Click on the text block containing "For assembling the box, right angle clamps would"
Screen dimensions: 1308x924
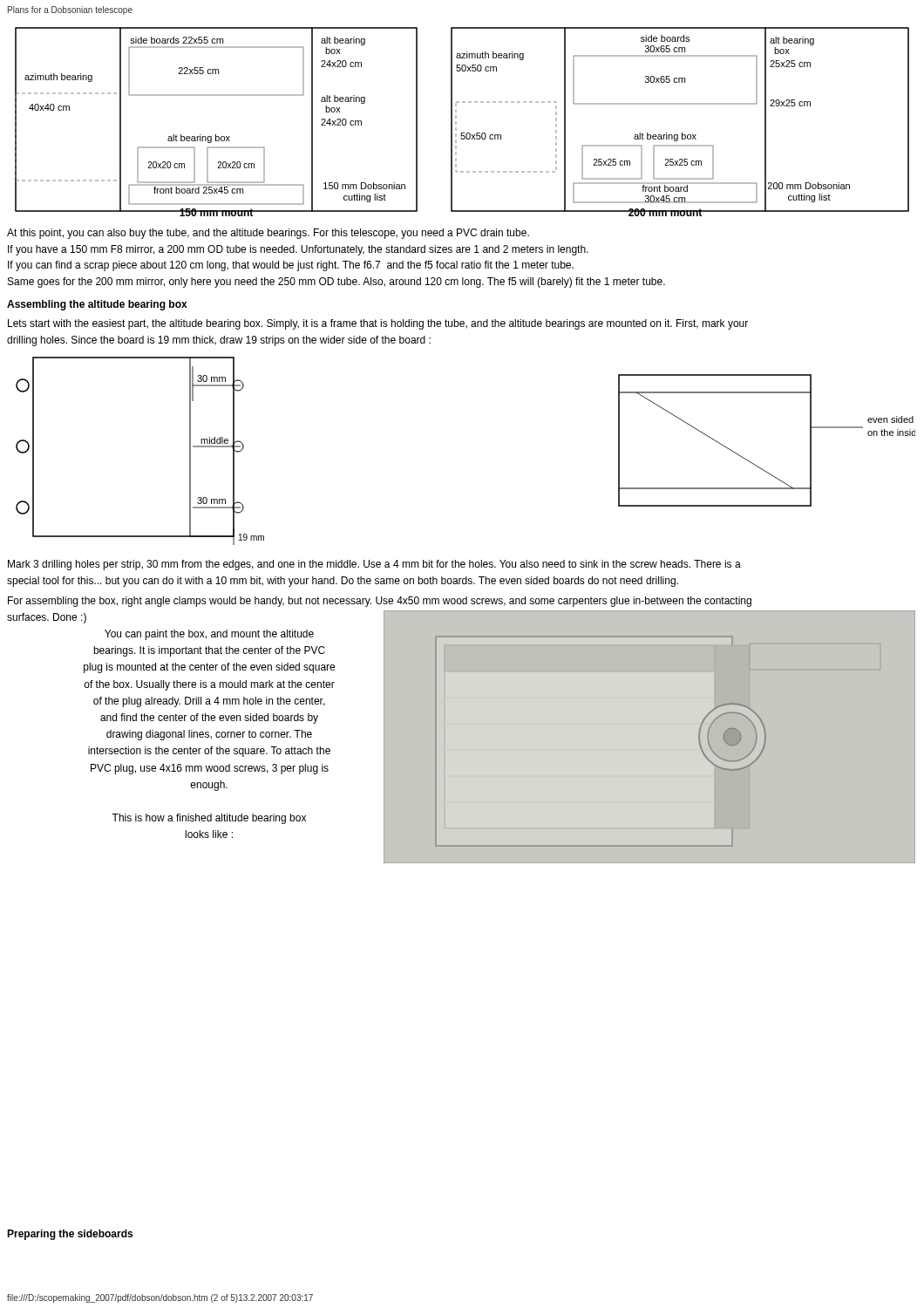[x=379, y=609]
